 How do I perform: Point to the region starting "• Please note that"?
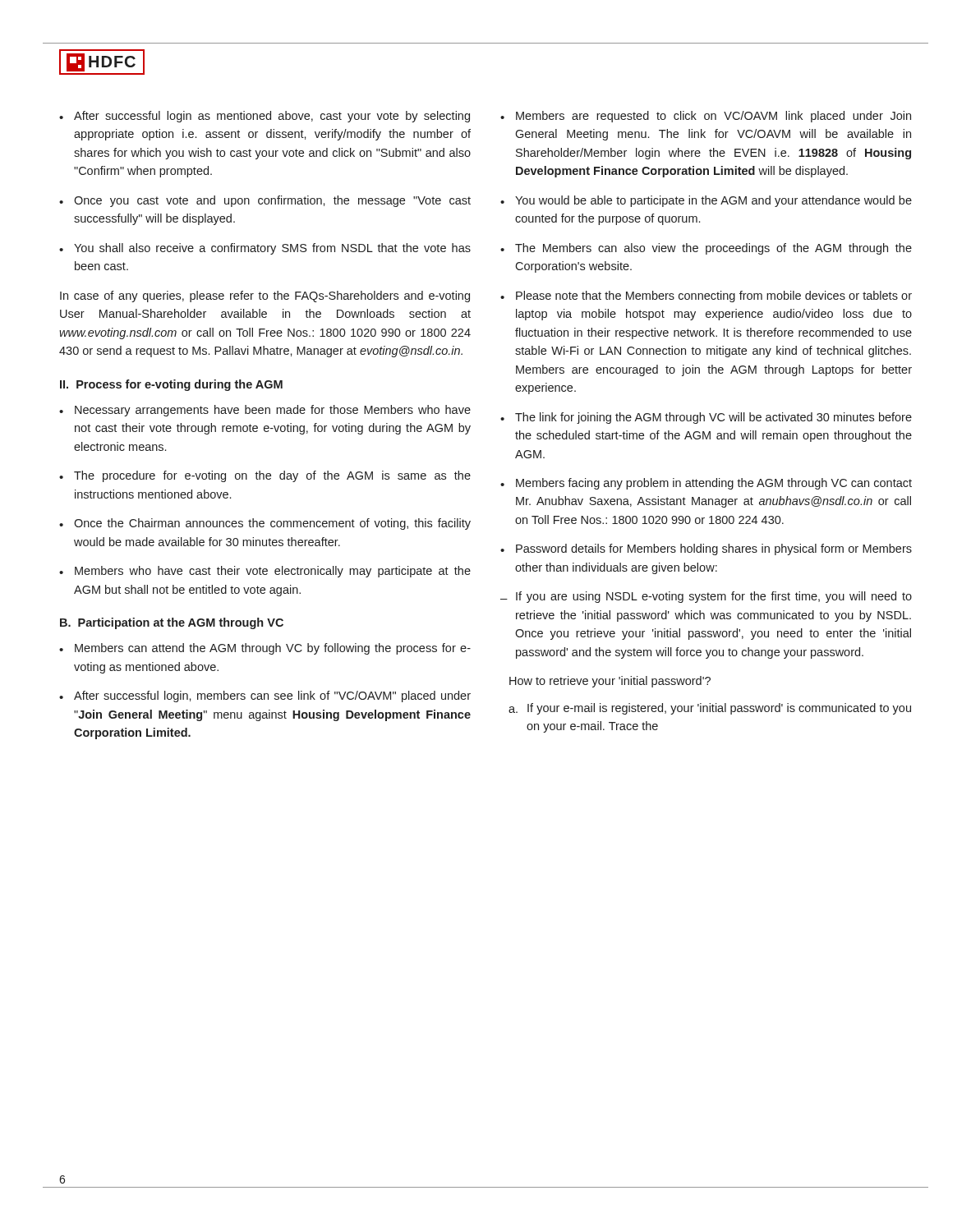(706, 342)
